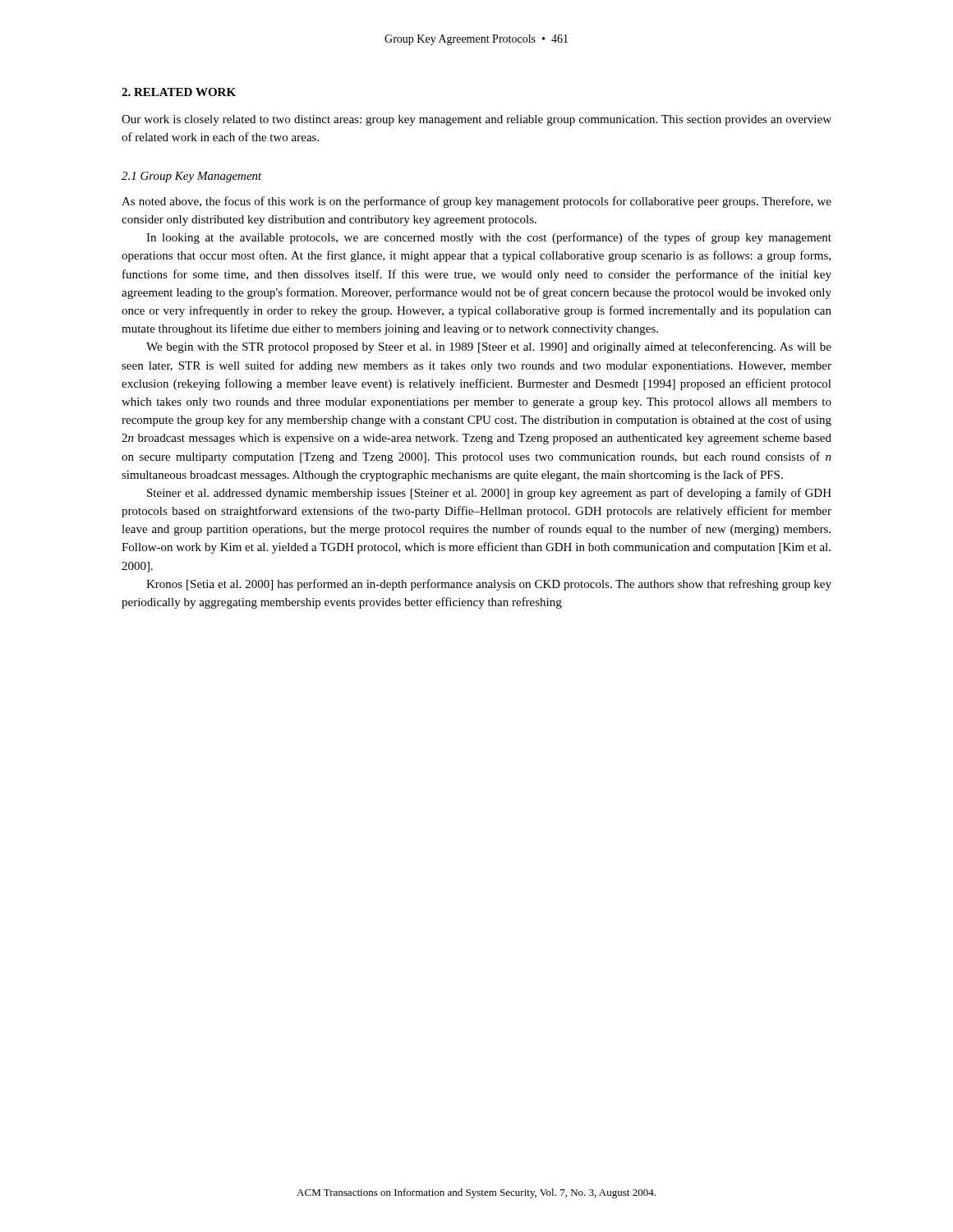The width and height of the screenshot is (953, 1232).
Task: Select the text block that reads "As noted above, the"
Action: (x=476, y=402)
